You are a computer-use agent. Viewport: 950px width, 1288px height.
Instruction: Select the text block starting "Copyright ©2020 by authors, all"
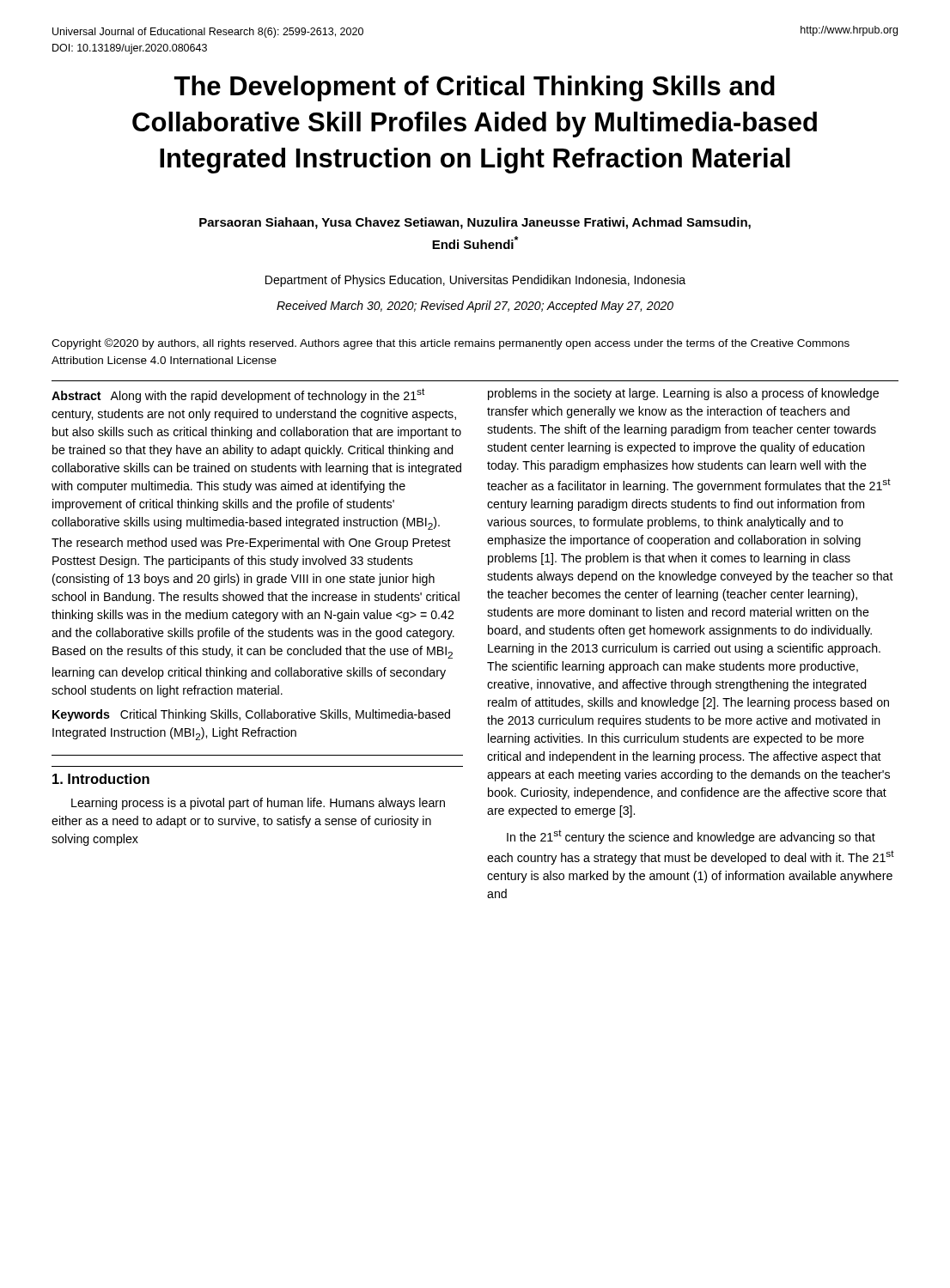click(451, 351)
